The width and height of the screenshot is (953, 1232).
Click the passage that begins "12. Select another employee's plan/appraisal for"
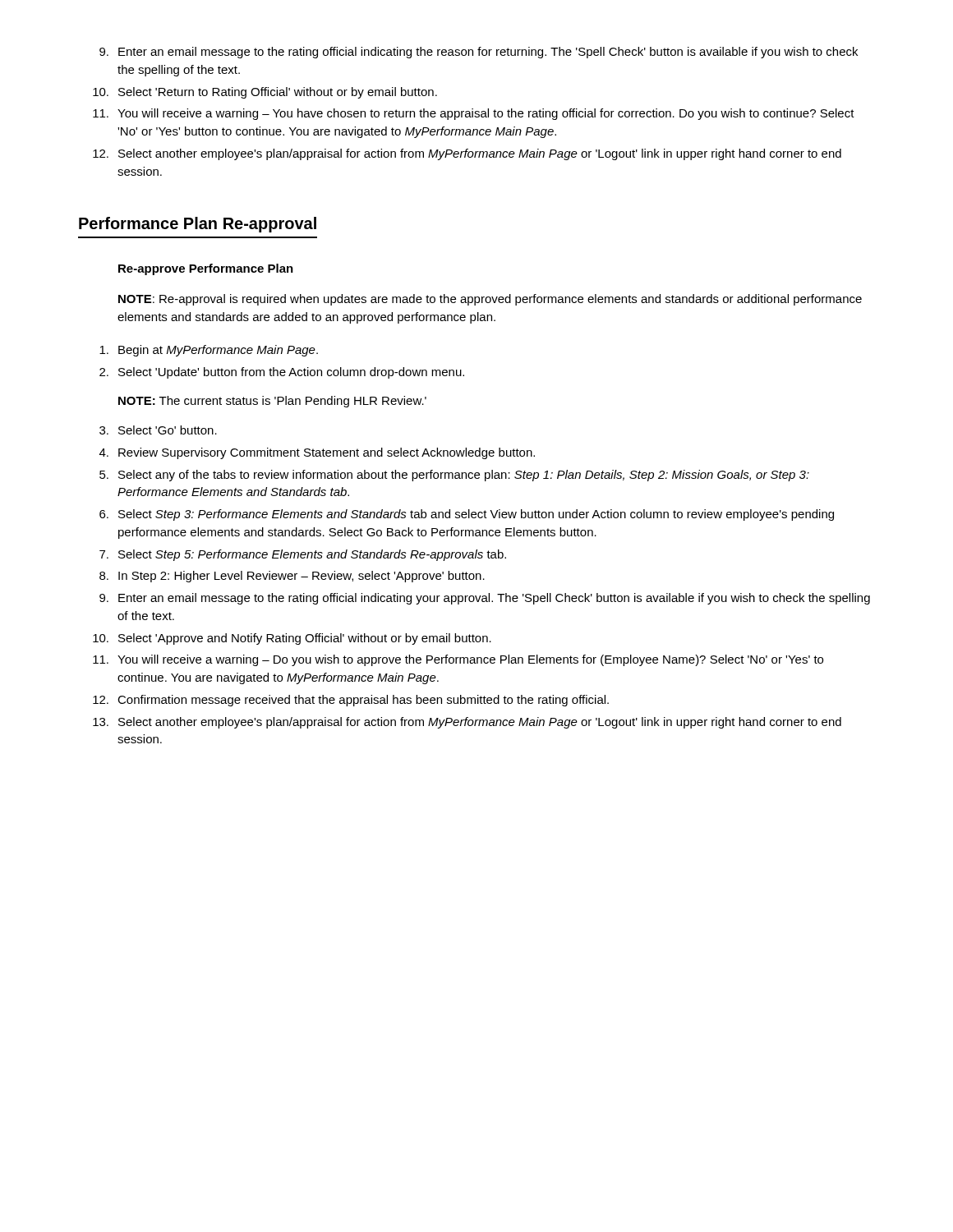[476, 162]
